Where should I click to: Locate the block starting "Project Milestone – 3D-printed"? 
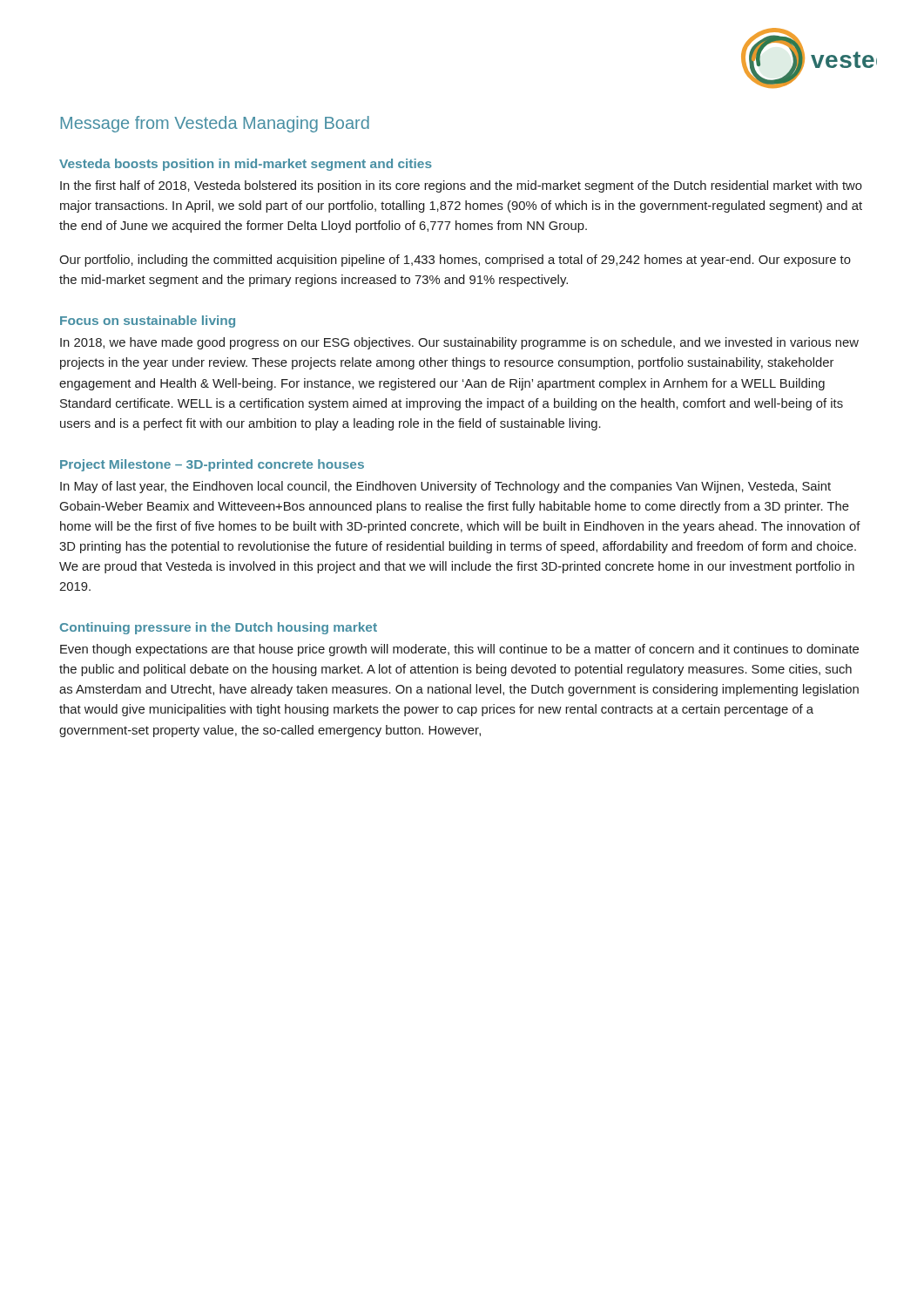pyautogui.click(x=212, y=464)
